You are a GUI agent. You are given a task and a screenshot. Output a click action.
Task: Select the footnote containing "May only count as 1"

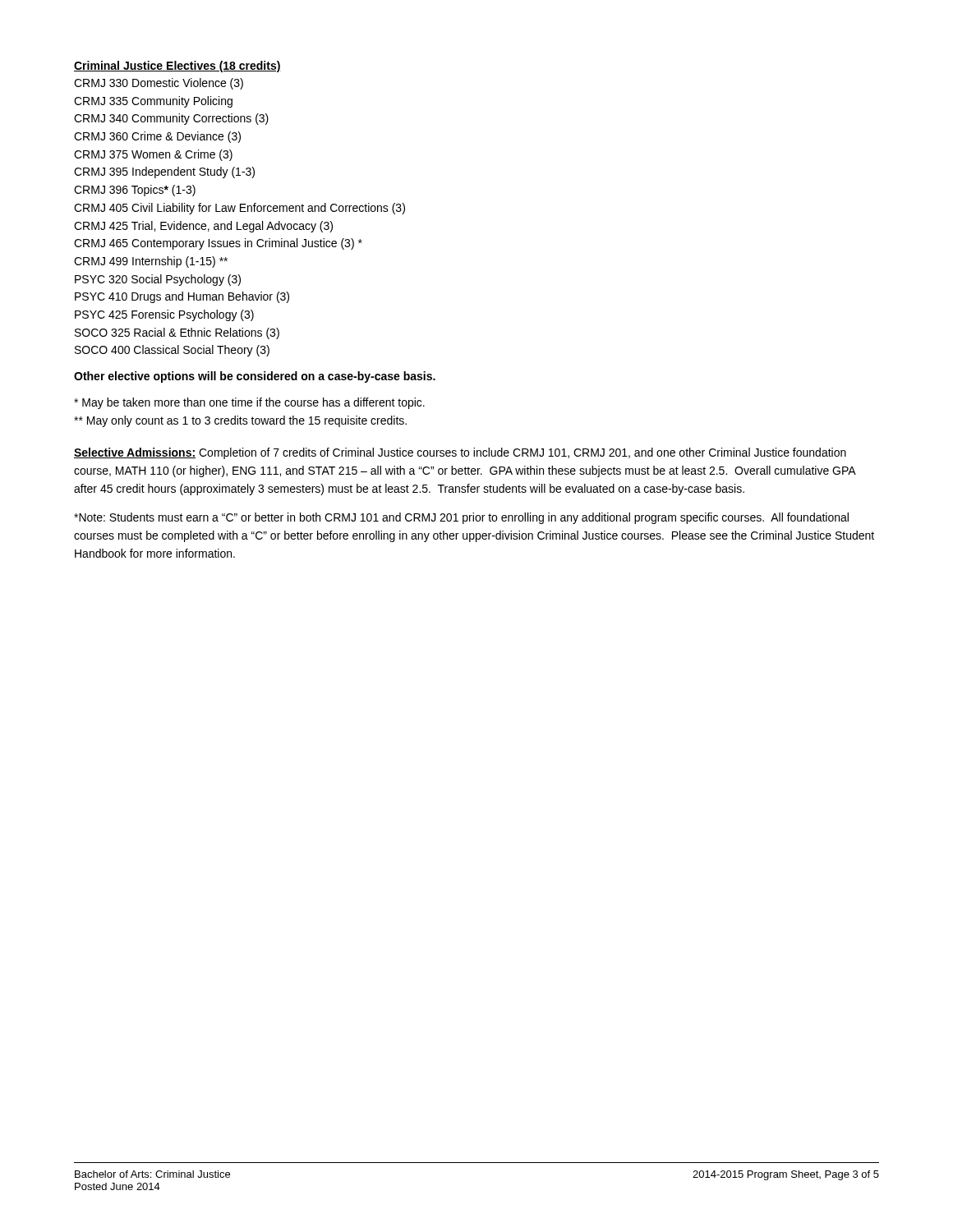(x=241, y=420)
